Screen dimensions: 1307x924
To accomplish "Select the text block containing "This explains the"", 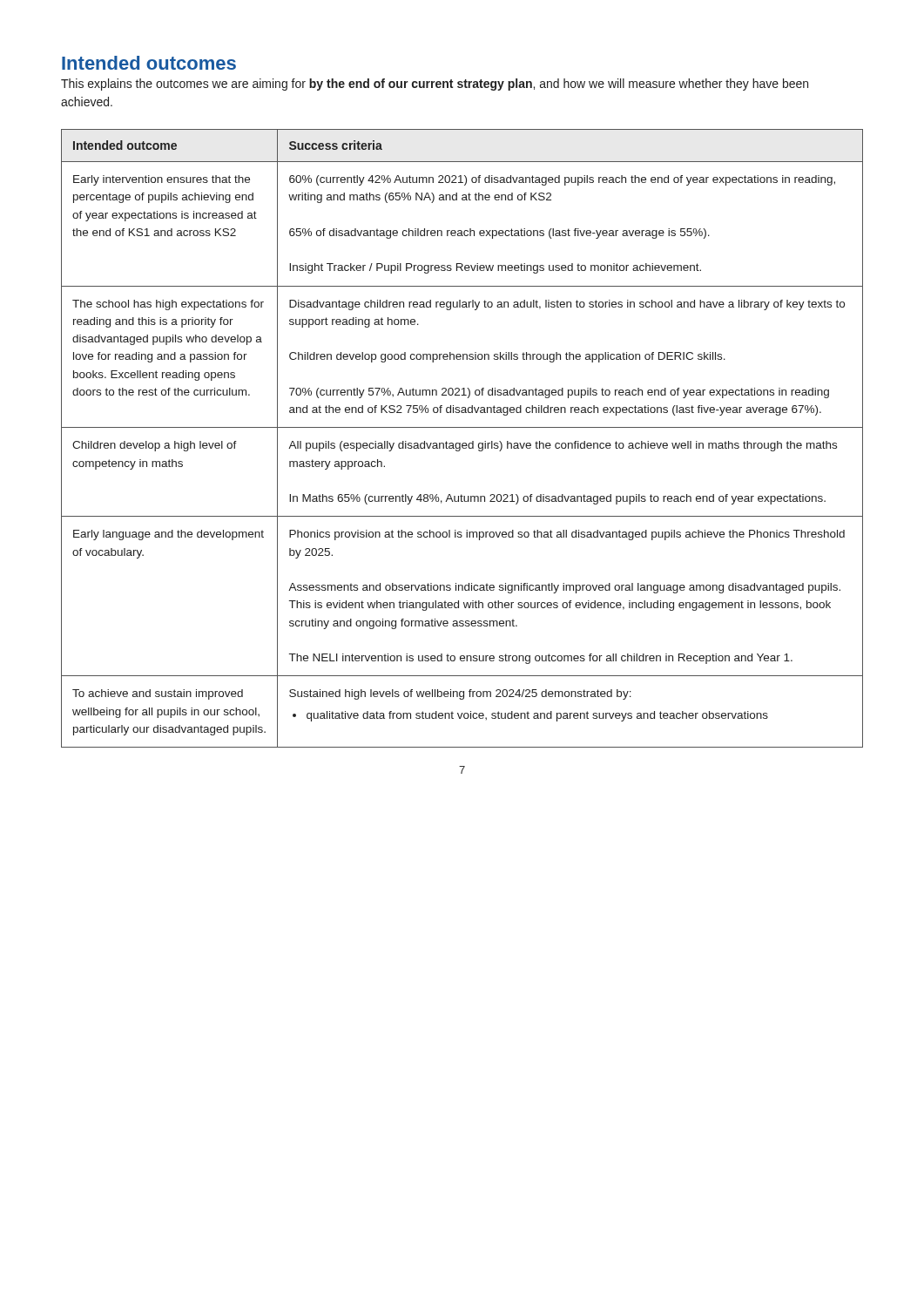I will [x=435, y=93].
